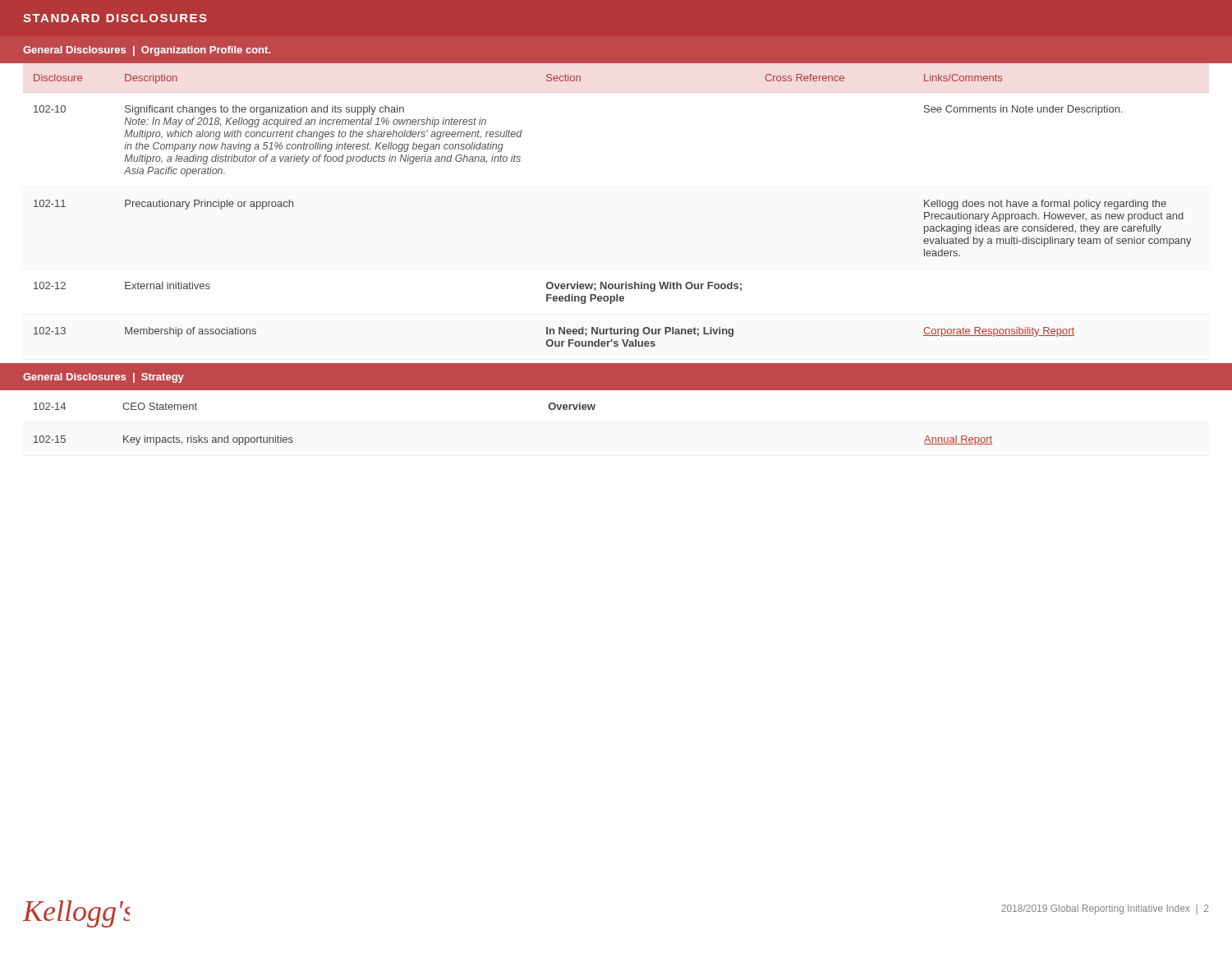Image resolution: width=1232 pixels, height=953 pixels.
Task: Find the logo
Action: click(x=76, y=908)
